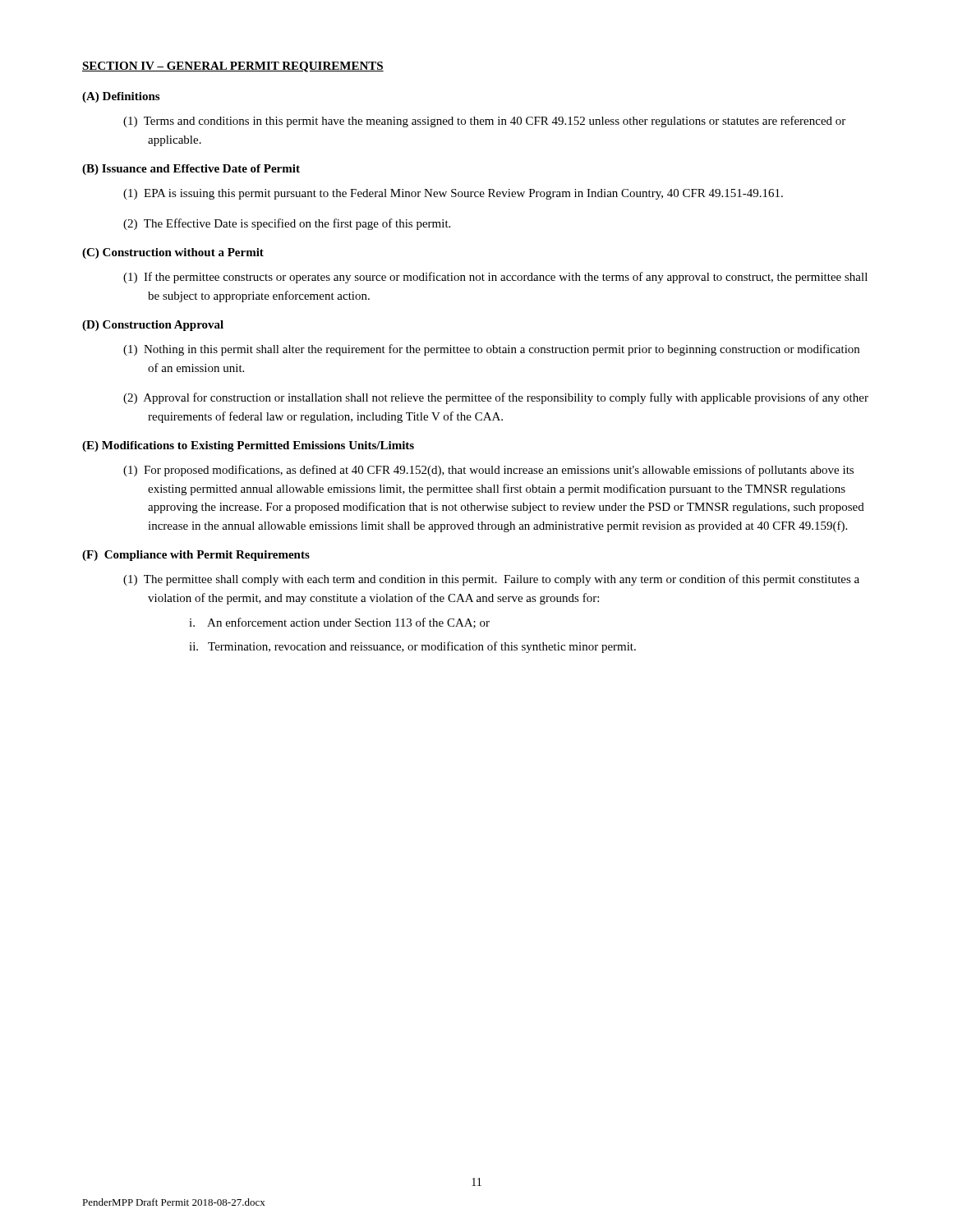Click the passage that begins "(1) Nothing in this permit"
Viewport: 953px width, 1232px height.
pos(492,358)
